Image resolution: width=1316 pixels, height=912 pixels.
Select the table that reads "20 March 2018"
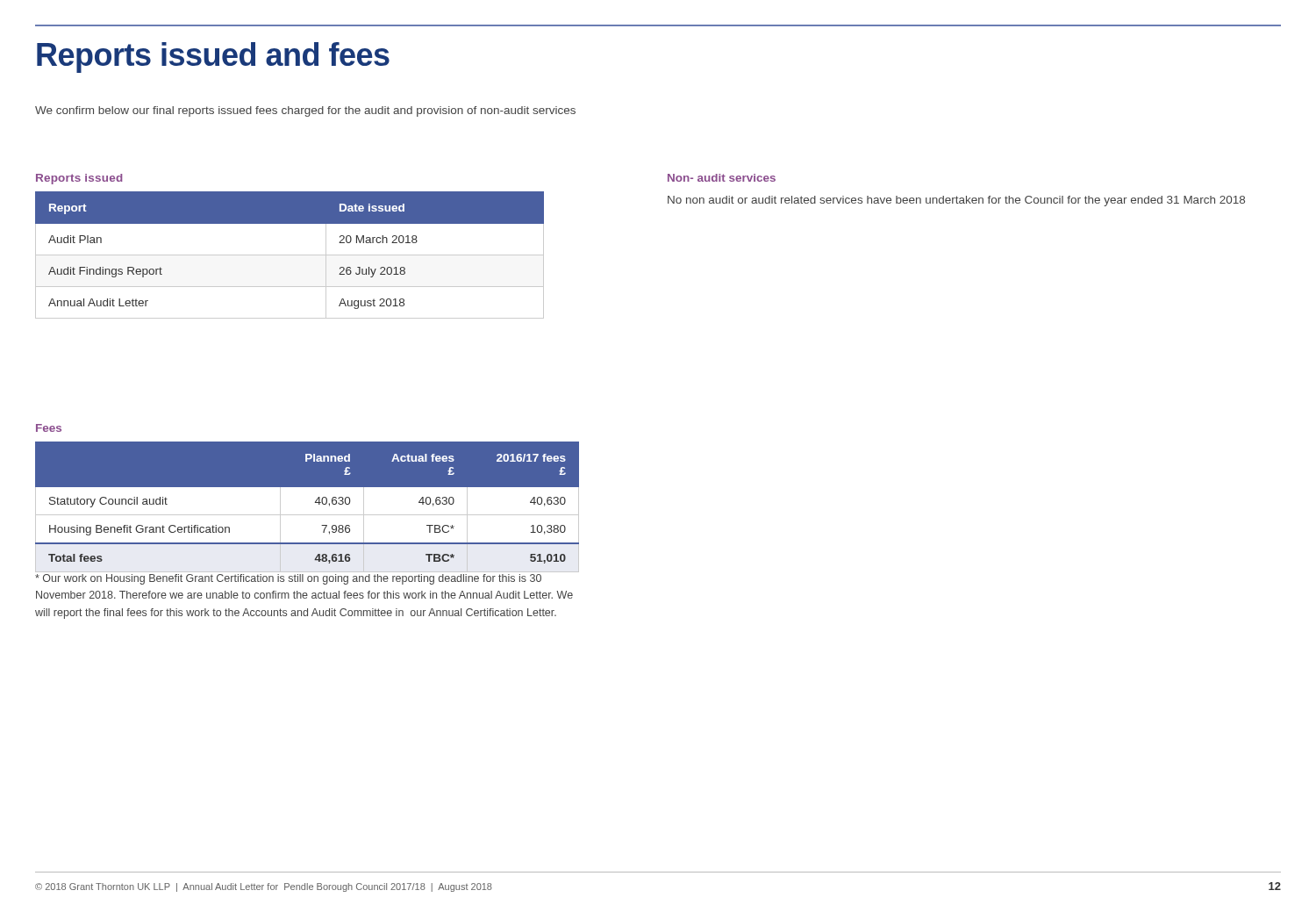290,255
